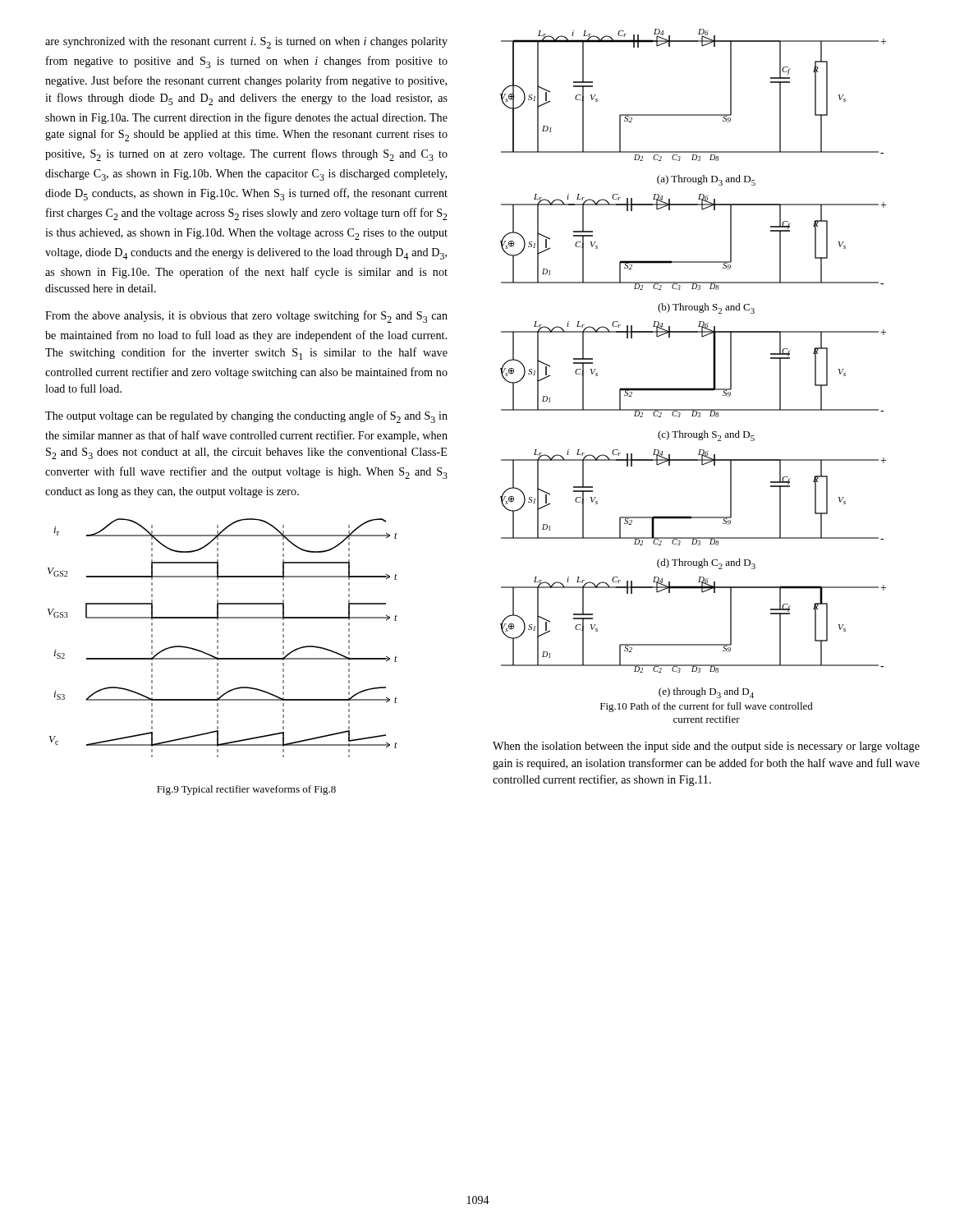Click where it says "(b) Through S2 and C3"
Screen dimensions: 1232x955
[706, 308]
